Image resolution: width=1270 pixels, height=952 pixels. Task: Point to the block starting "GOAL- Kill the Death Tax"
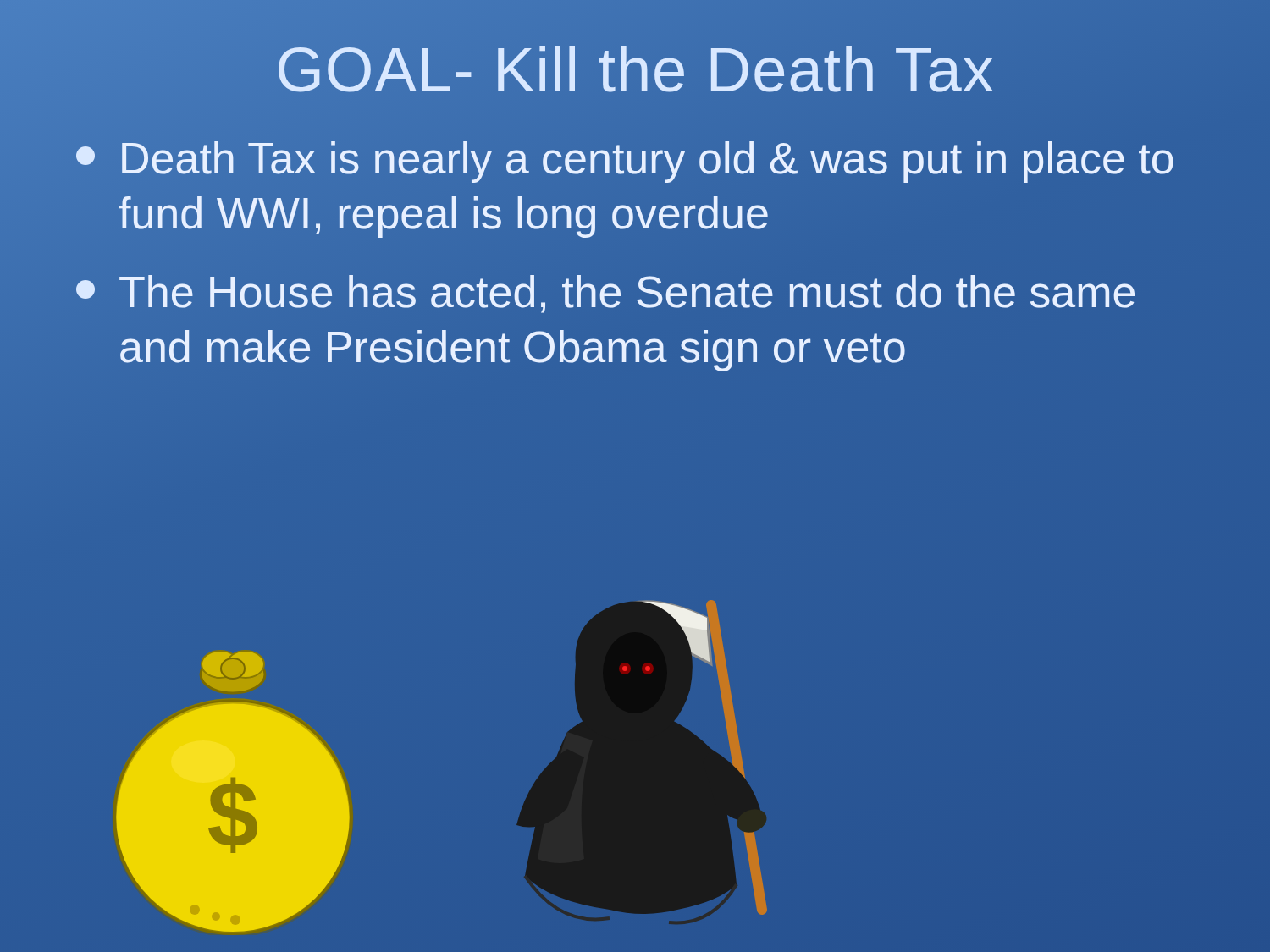[635, 70]
